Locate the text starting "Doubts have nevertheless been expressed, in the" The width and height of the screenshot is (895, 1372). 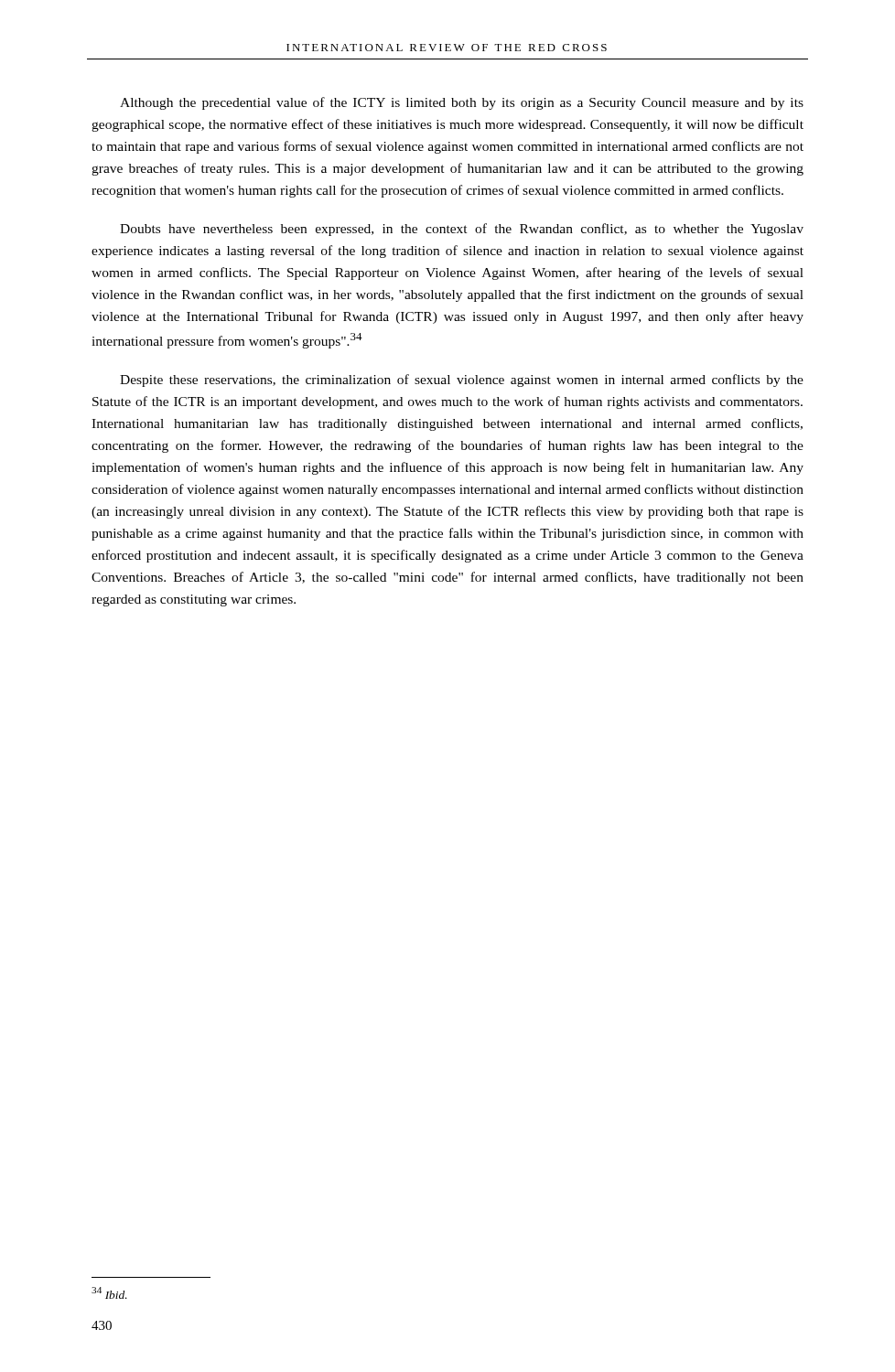448,285
